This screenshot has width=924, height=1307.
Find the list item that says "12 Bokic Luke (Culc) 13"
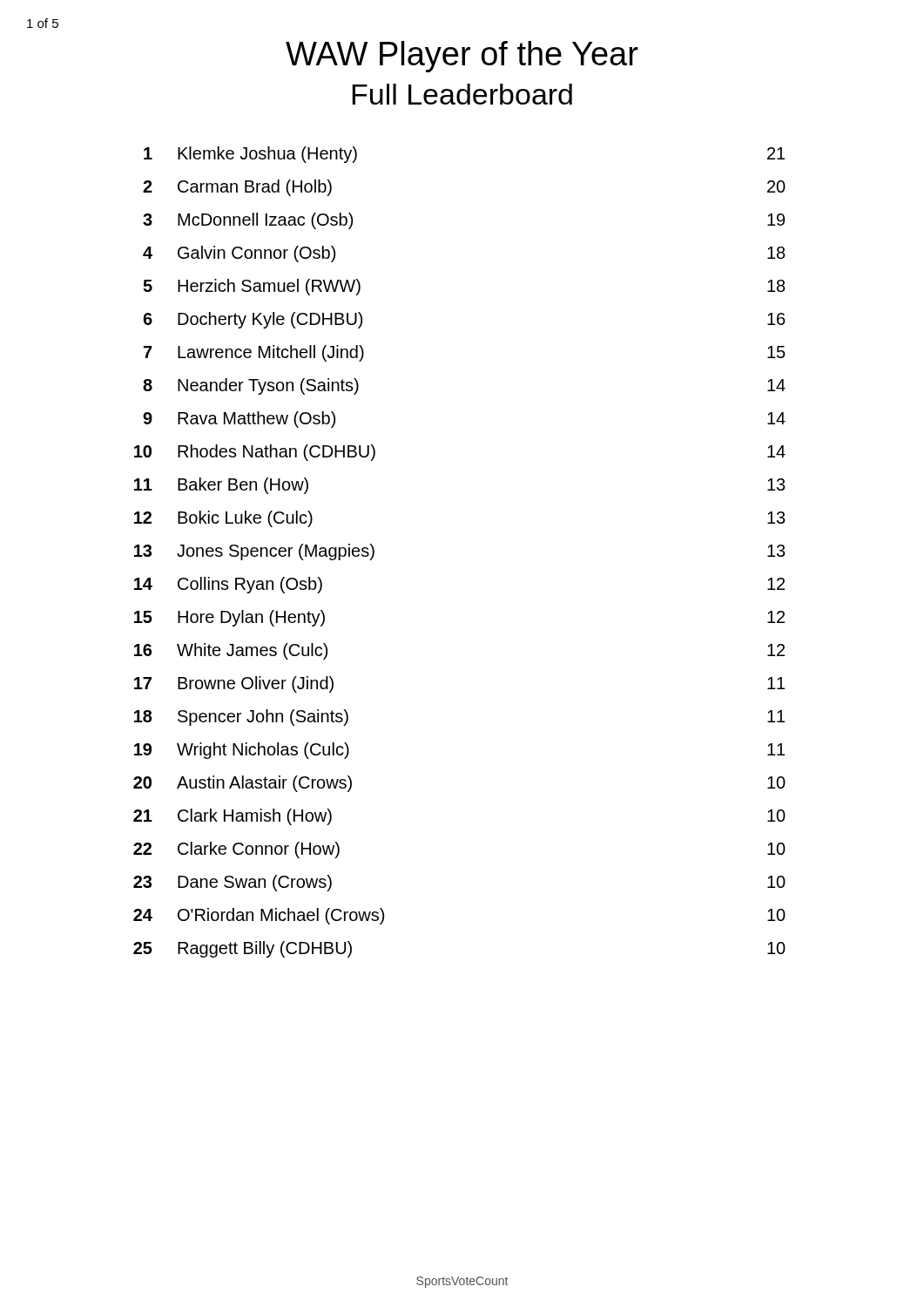click(x=236, y=519)
